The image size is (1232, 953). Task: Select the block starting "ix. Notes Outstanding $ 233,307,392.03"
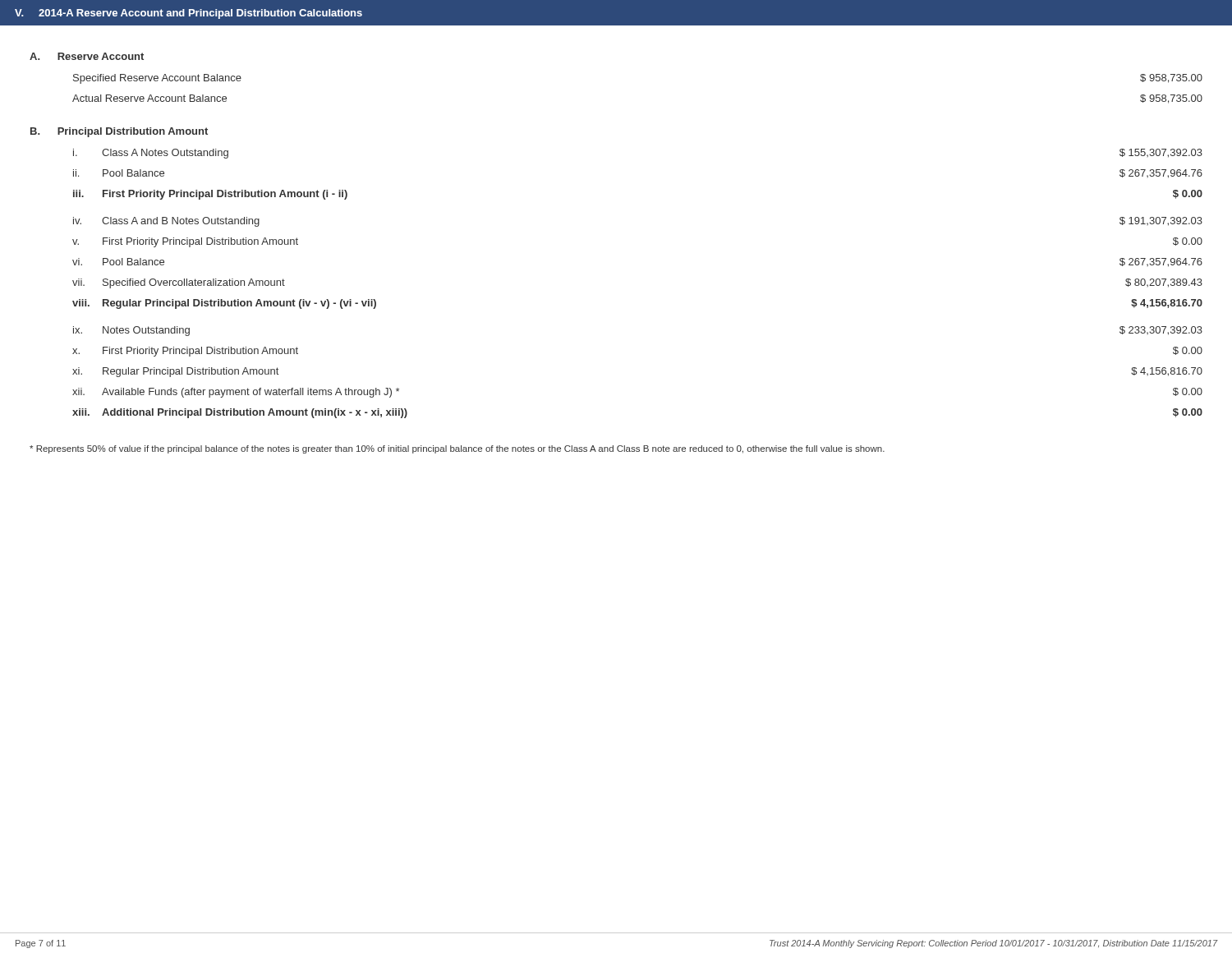pos(143,331)
